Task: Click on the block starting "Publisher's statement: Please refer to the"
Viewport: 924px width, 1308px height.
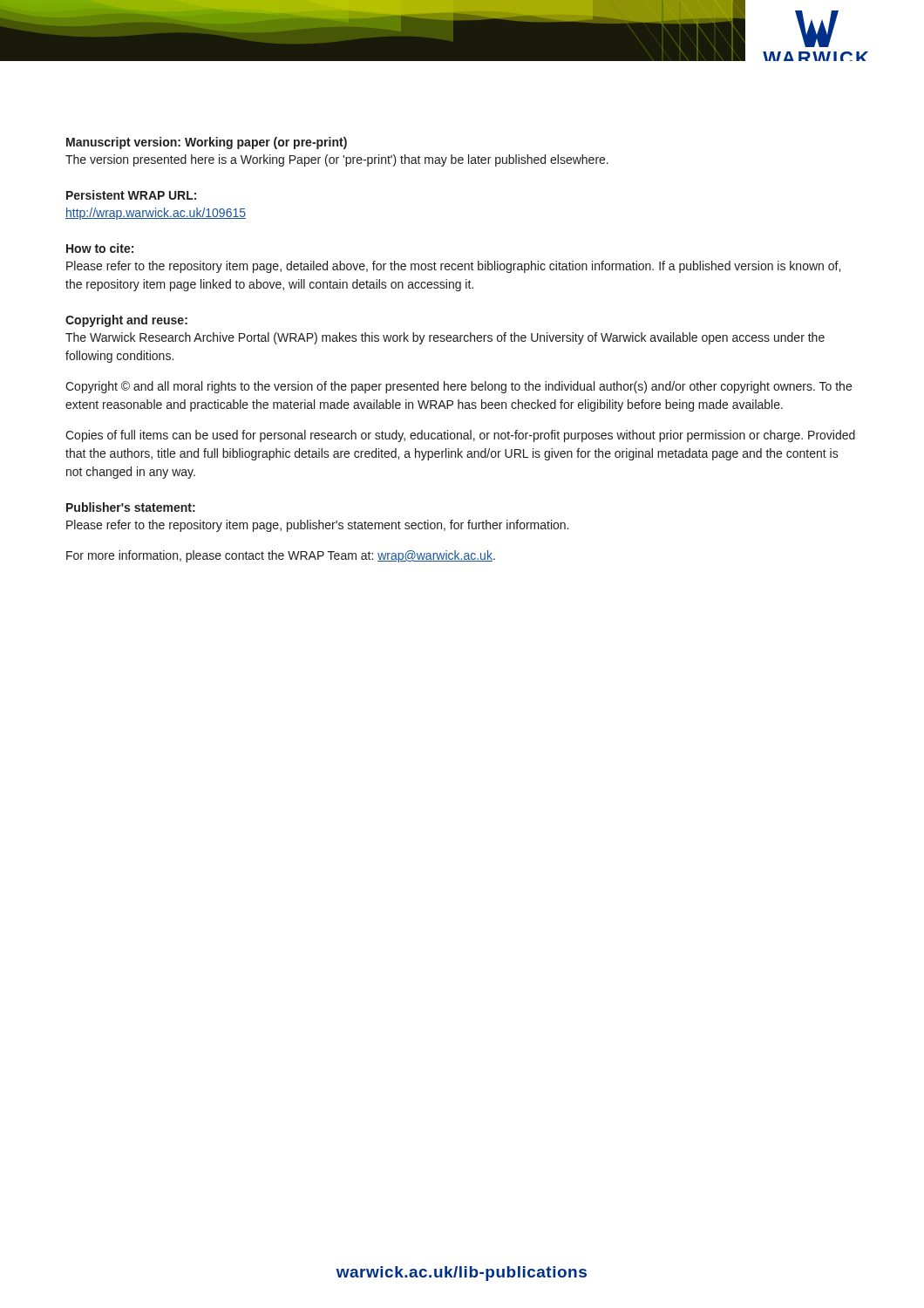Action: click(x=462, y=533)
